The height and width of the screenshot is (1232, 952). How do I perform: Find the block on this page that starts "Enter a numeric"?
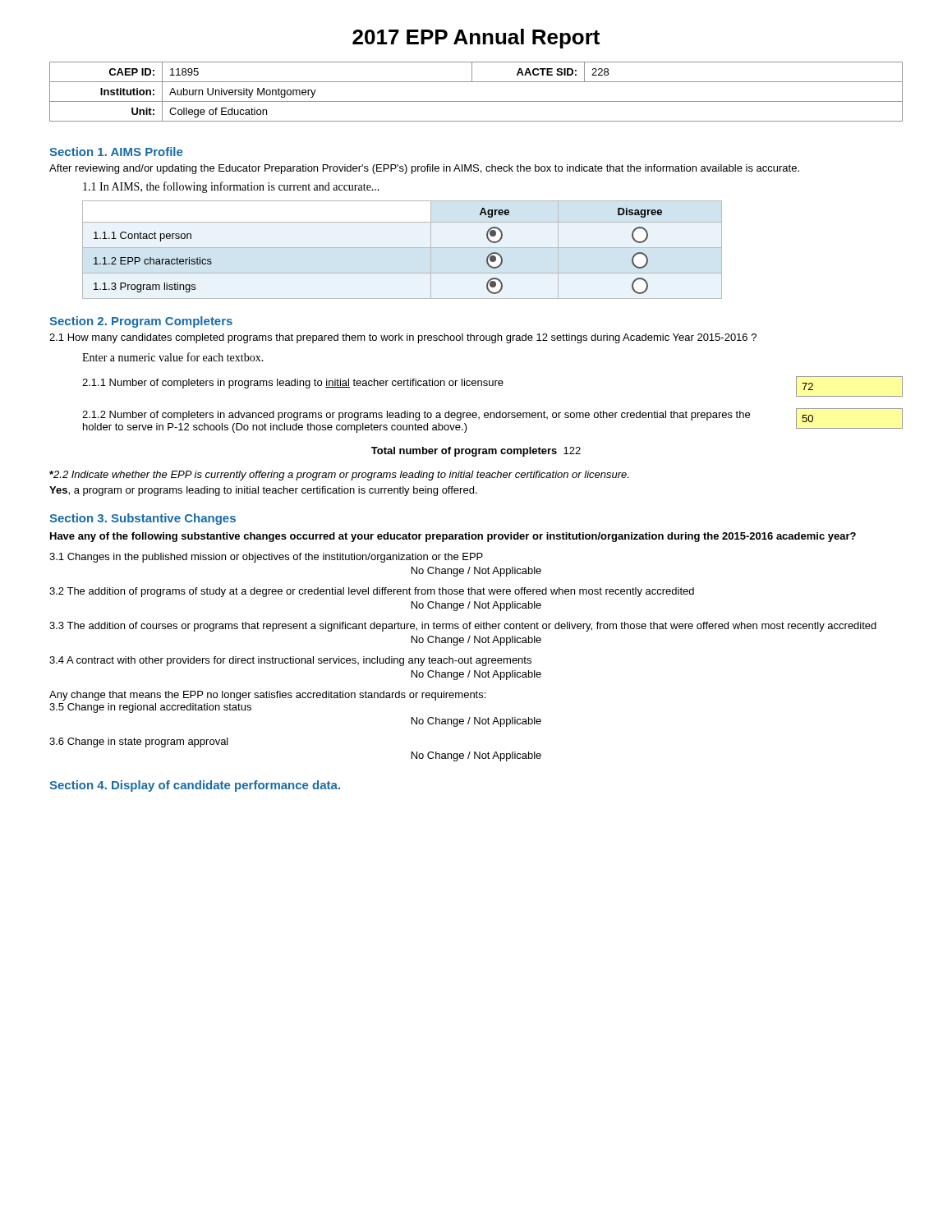[x=173, y=357]
